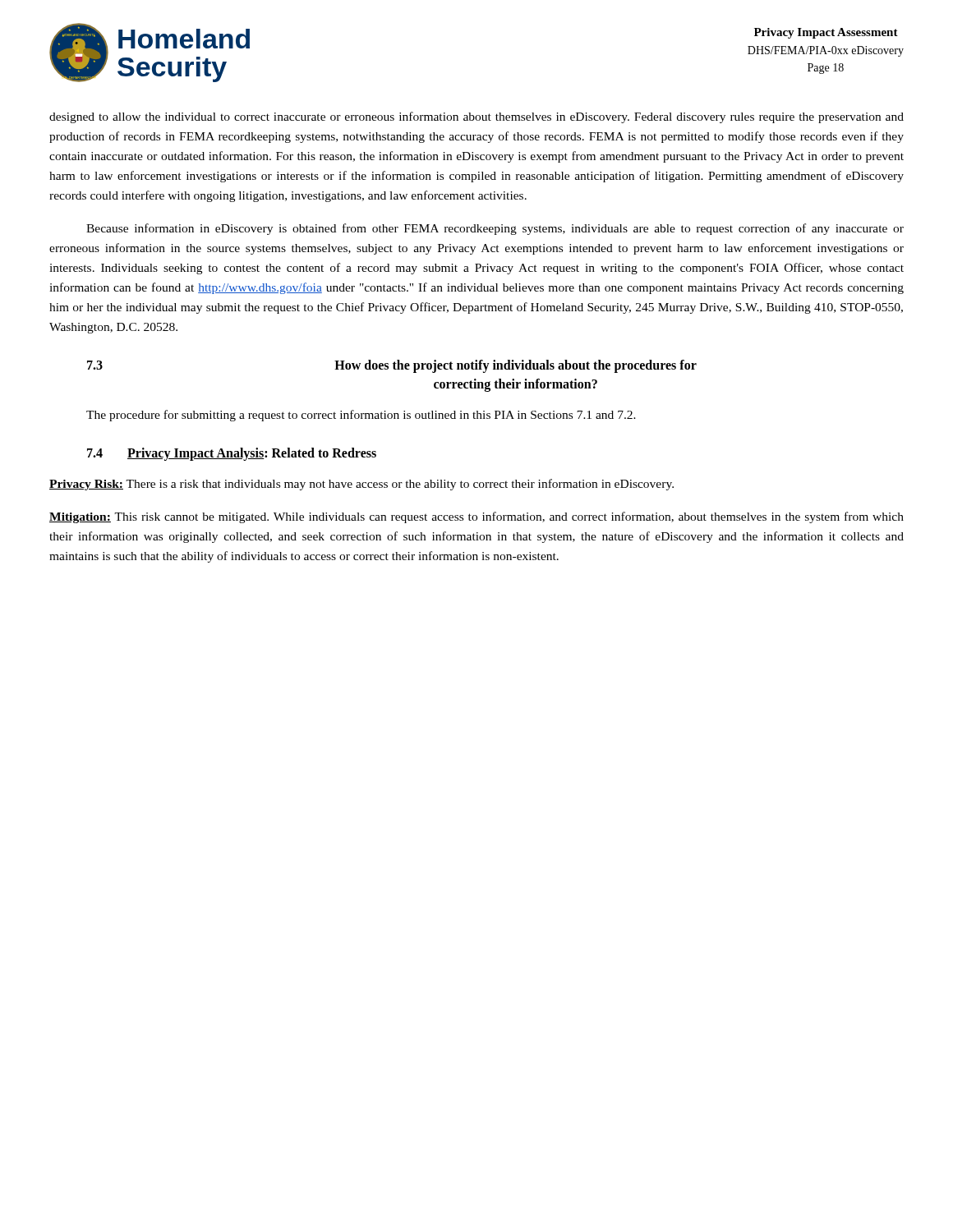Screen dimensions: 1232x953
Task: Find the block on this page that starts "Because information in eDiscovery is obtained"
Action: [x=476, y=277]
